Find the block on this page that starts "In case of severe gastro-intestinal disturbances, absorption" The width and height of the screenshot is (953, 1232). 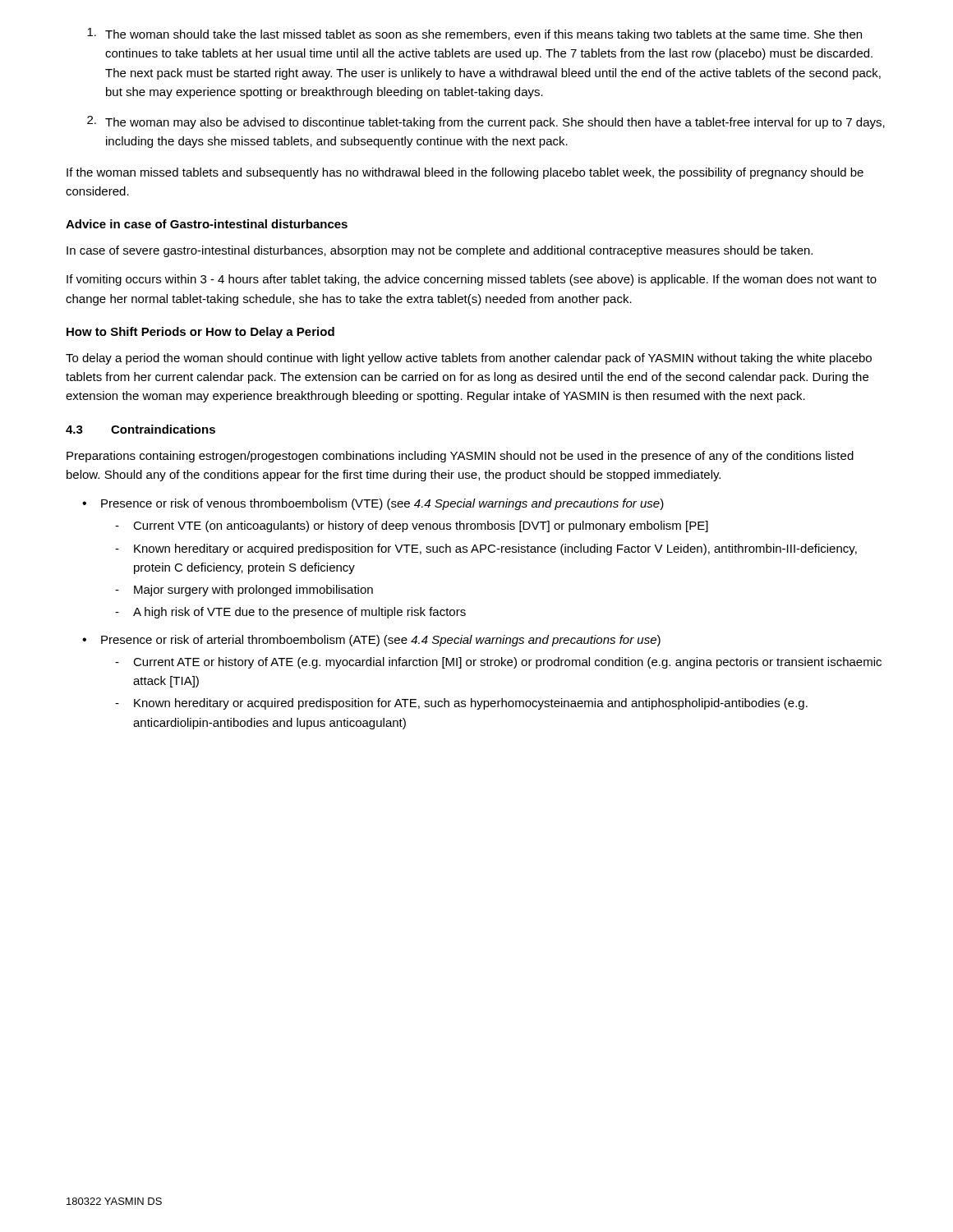coord(476,250)
